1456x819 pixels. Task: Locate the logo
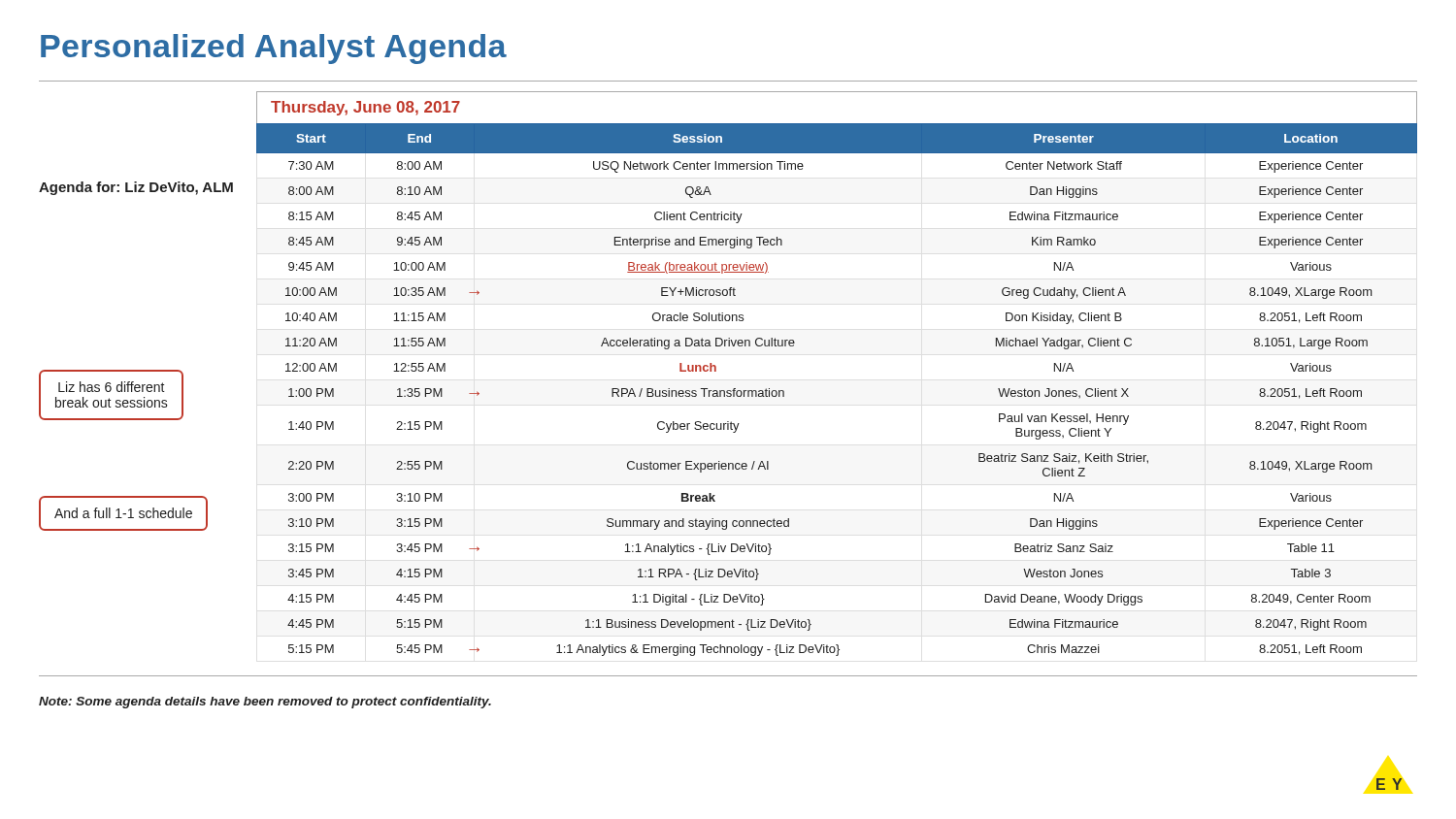(1388, 776)
